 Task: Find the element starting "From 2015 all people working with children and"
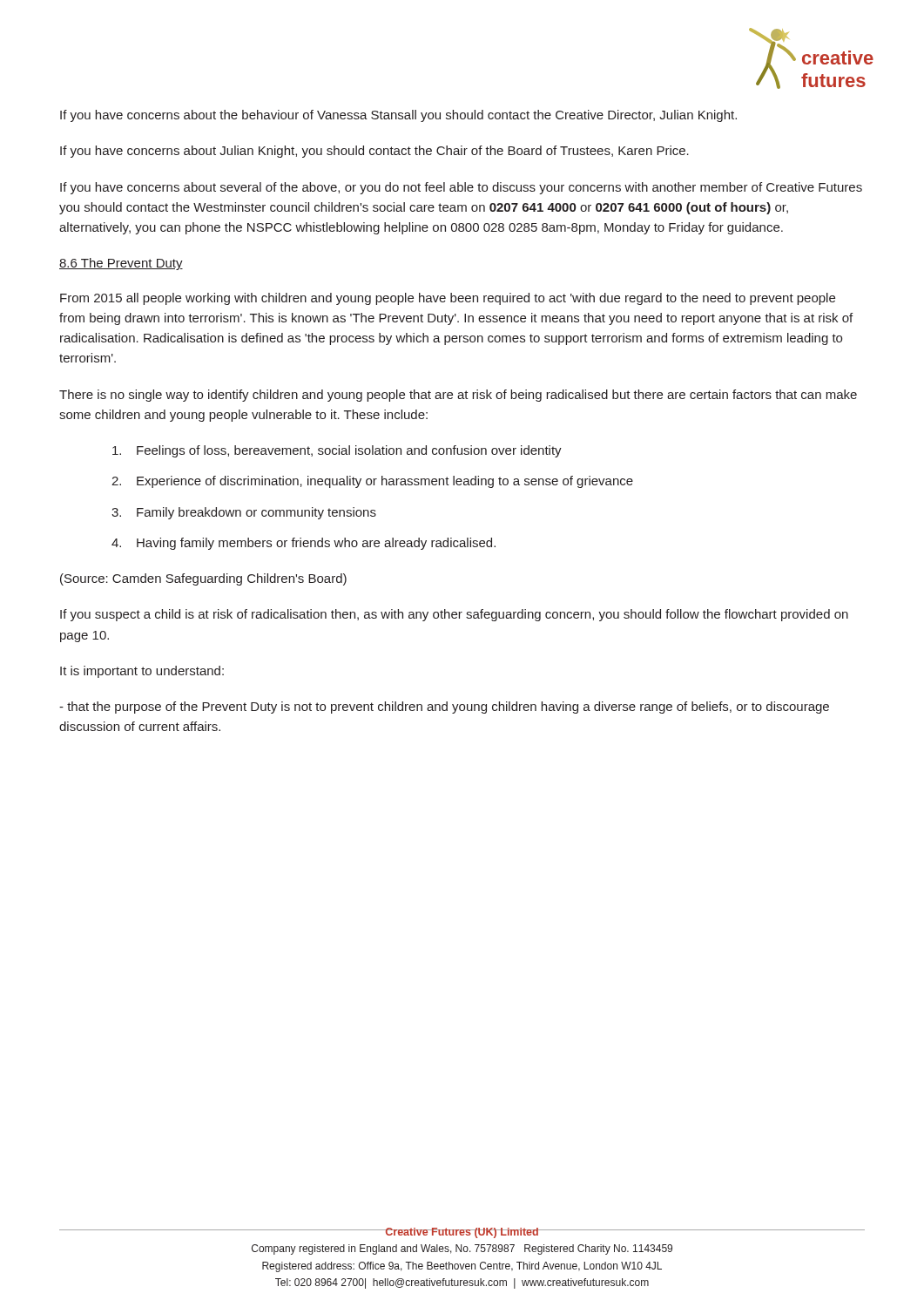click(x=462, y=328)
